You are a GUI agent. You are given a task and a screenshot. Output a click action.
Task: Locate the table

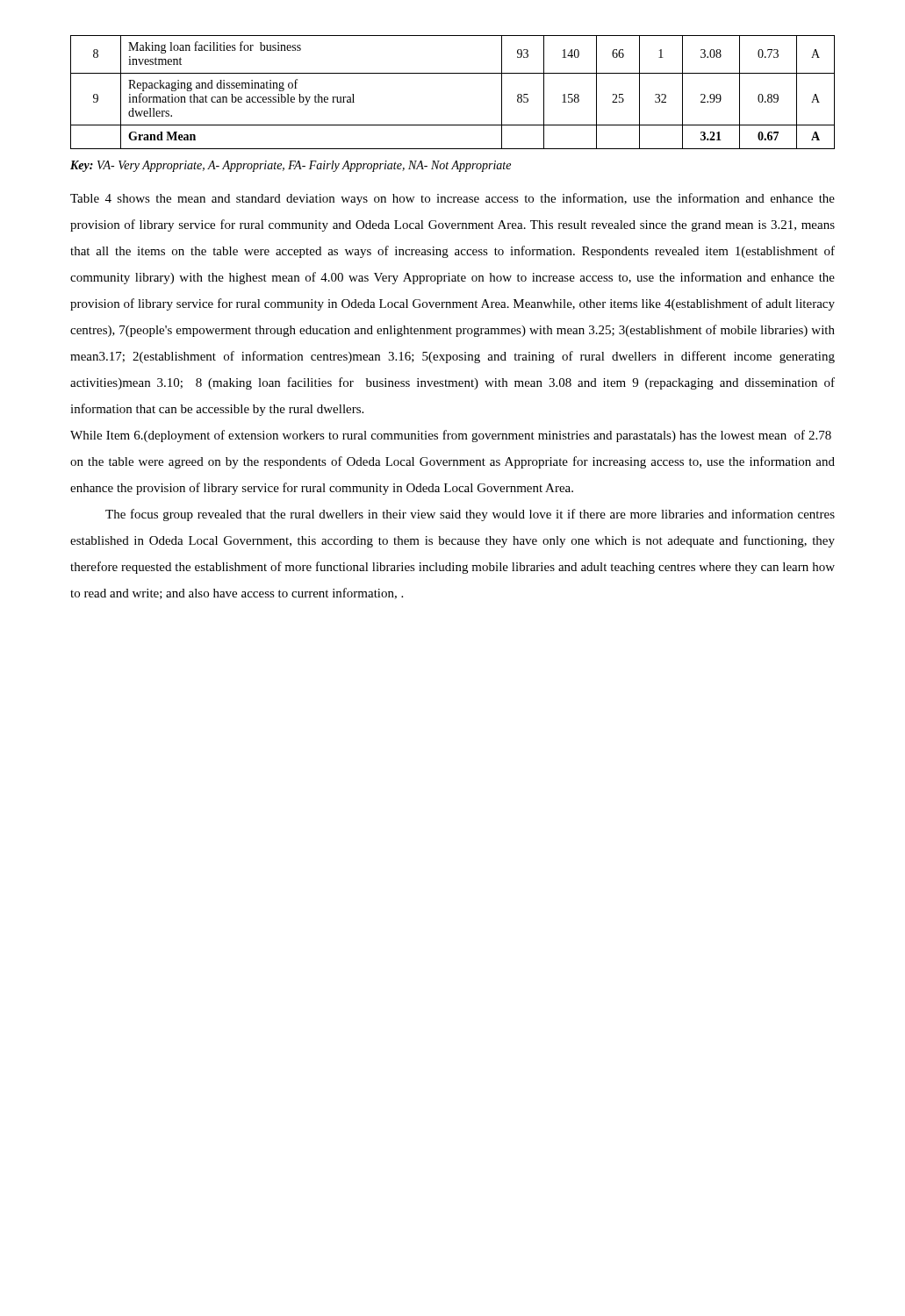(x=452, y=92)
